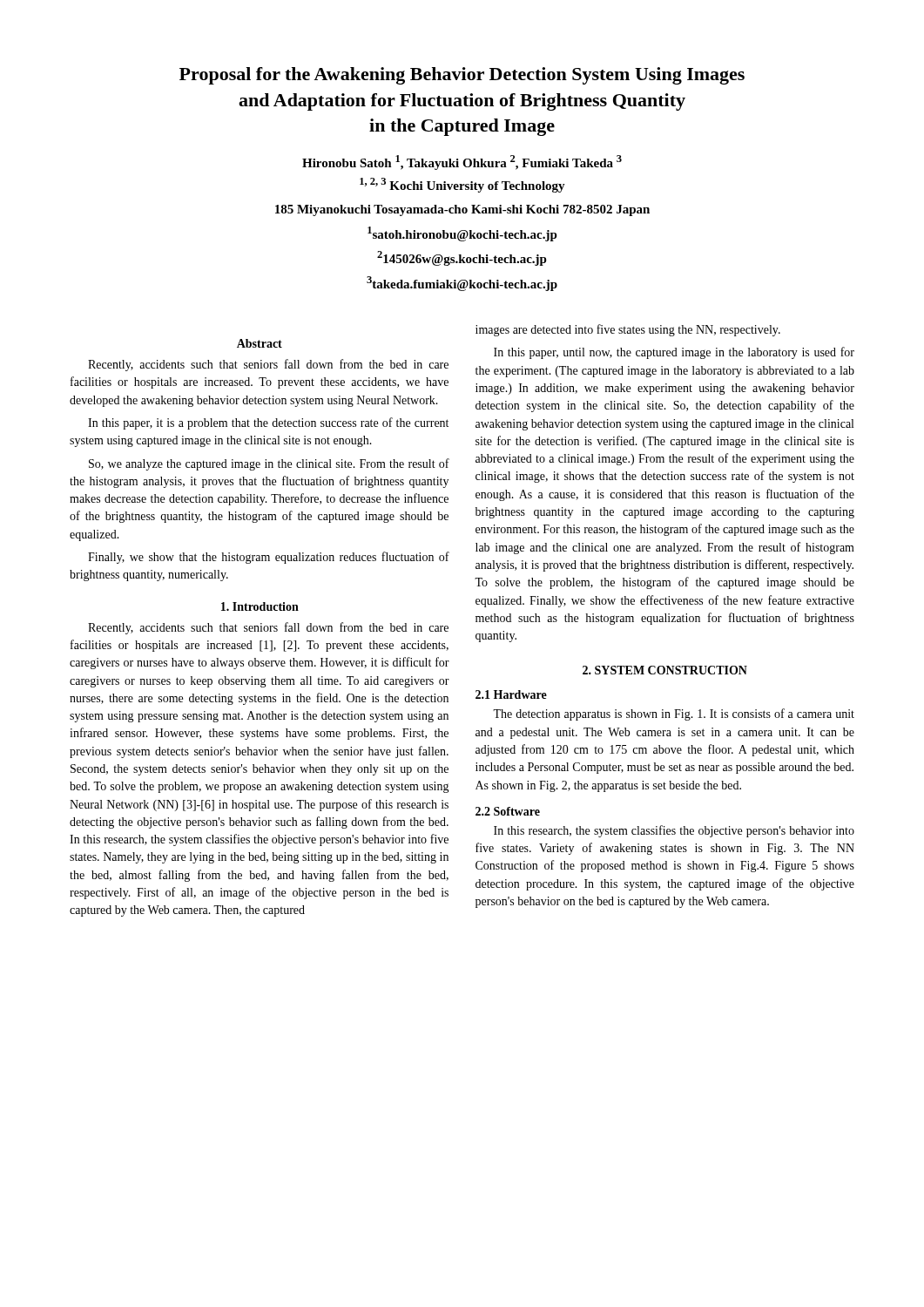924x1307 pixels.
Task: Locate the element starting "In this research, the system classifies the objective"
Action: click(x=665, y=867)
